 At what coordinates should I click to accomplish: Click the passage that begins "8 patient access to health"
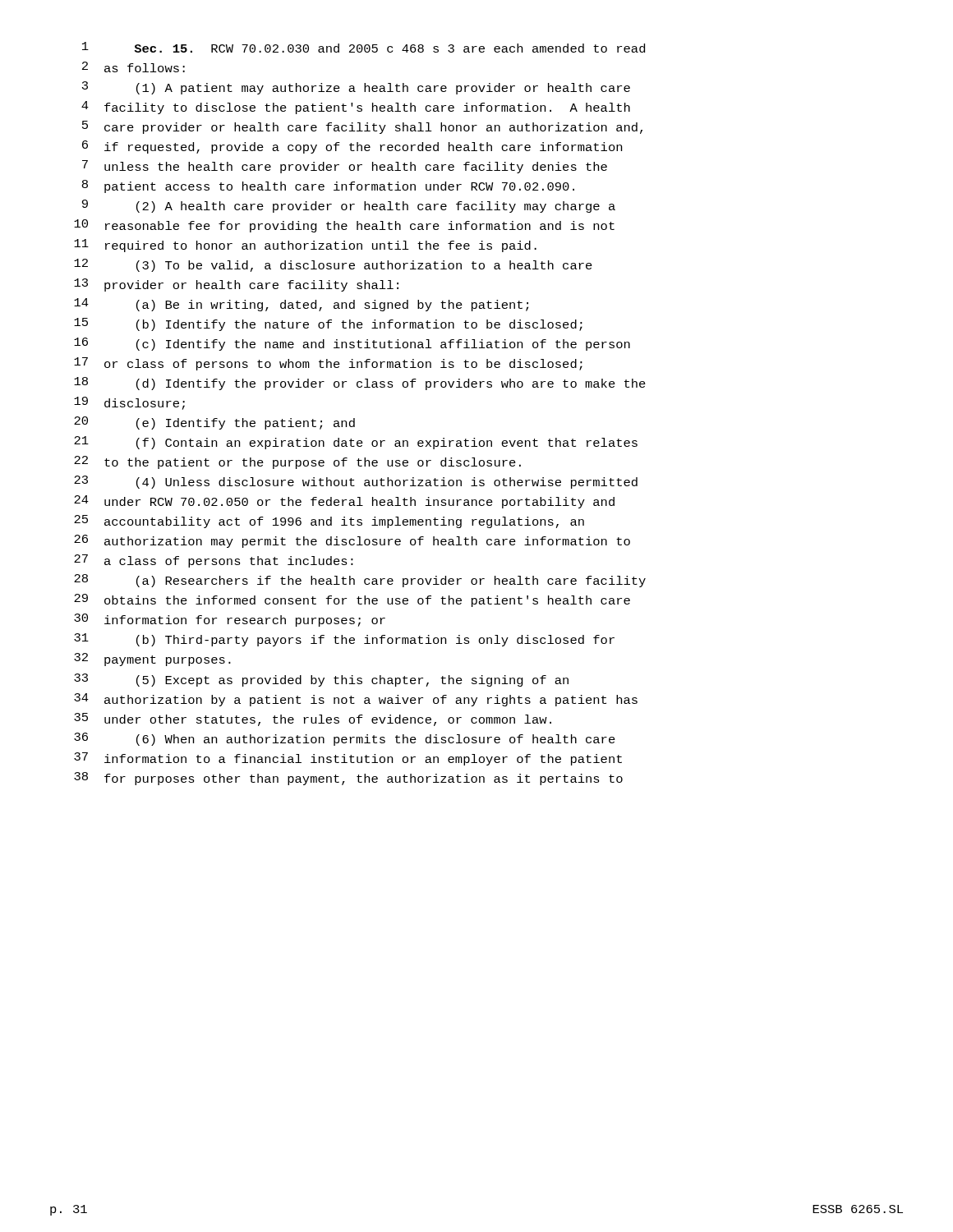coord(476,187)
